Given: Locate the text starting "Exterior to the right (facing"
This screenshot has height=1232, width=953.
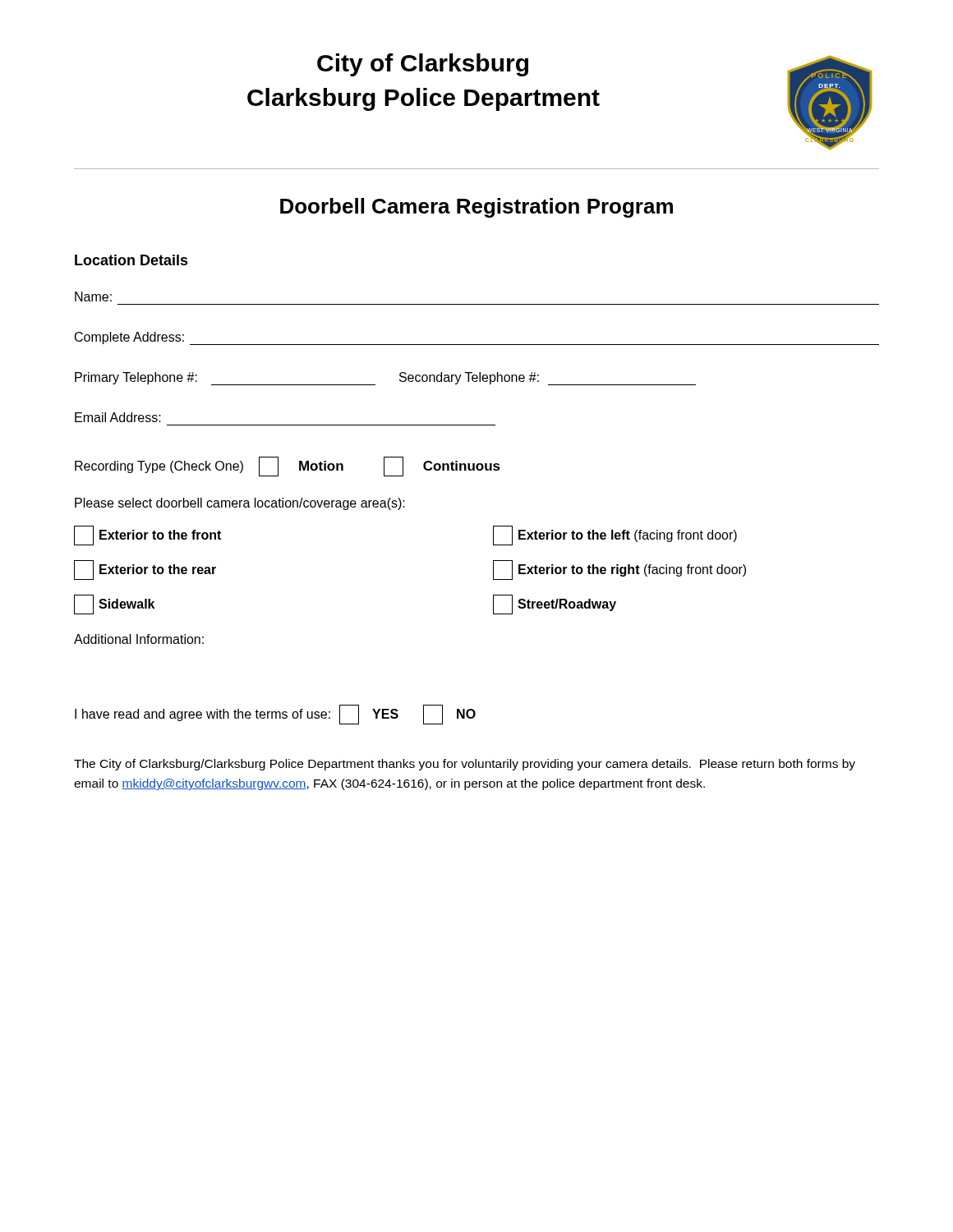Looking at the screenshot, I should (x=620, y=570).
